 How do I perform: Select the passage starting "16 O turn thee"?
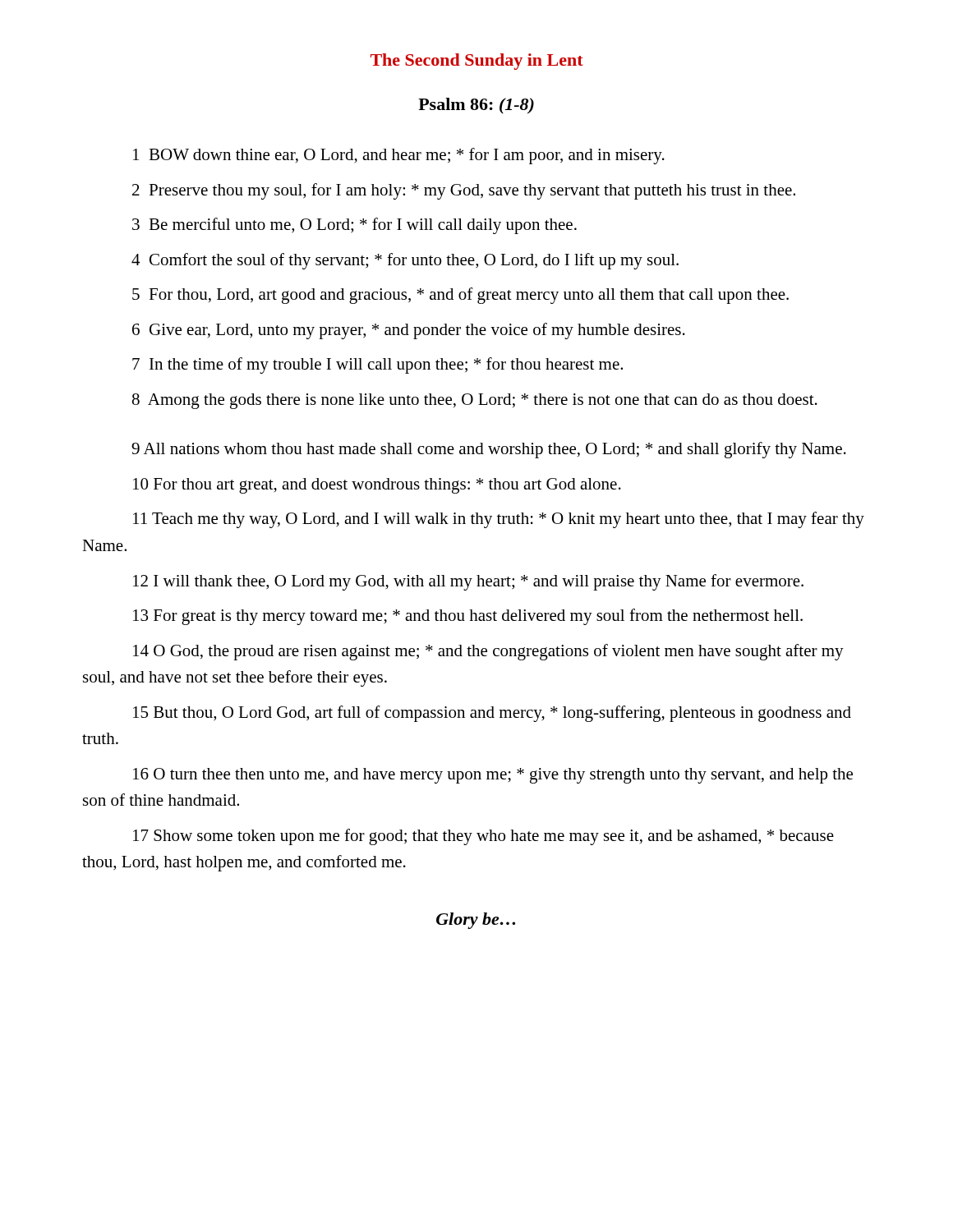point(468,787)
